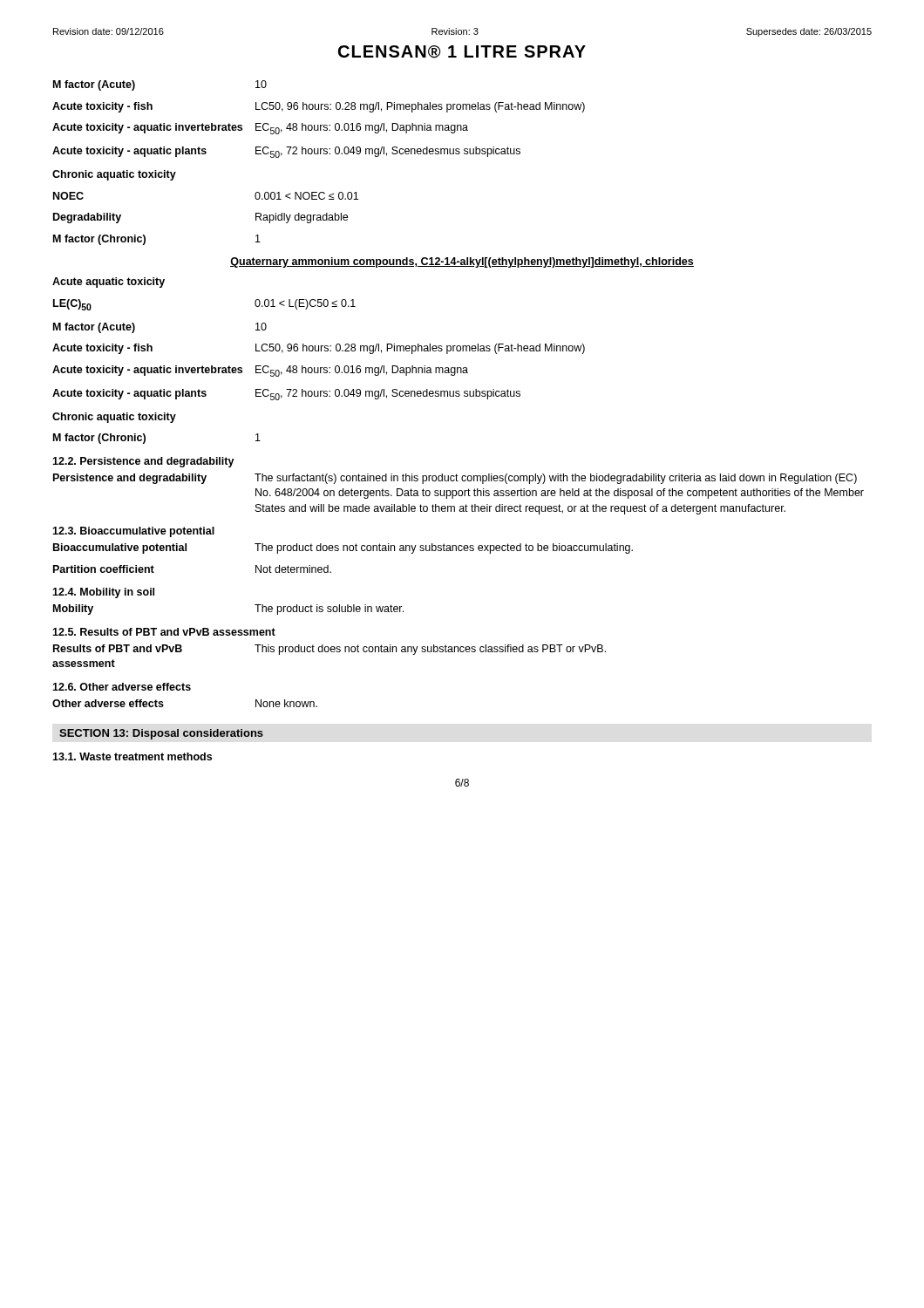Find the text that reads "LE(C)50 0.01 < L(E)C50 ≤ 0.1"

tap(72, 305)
